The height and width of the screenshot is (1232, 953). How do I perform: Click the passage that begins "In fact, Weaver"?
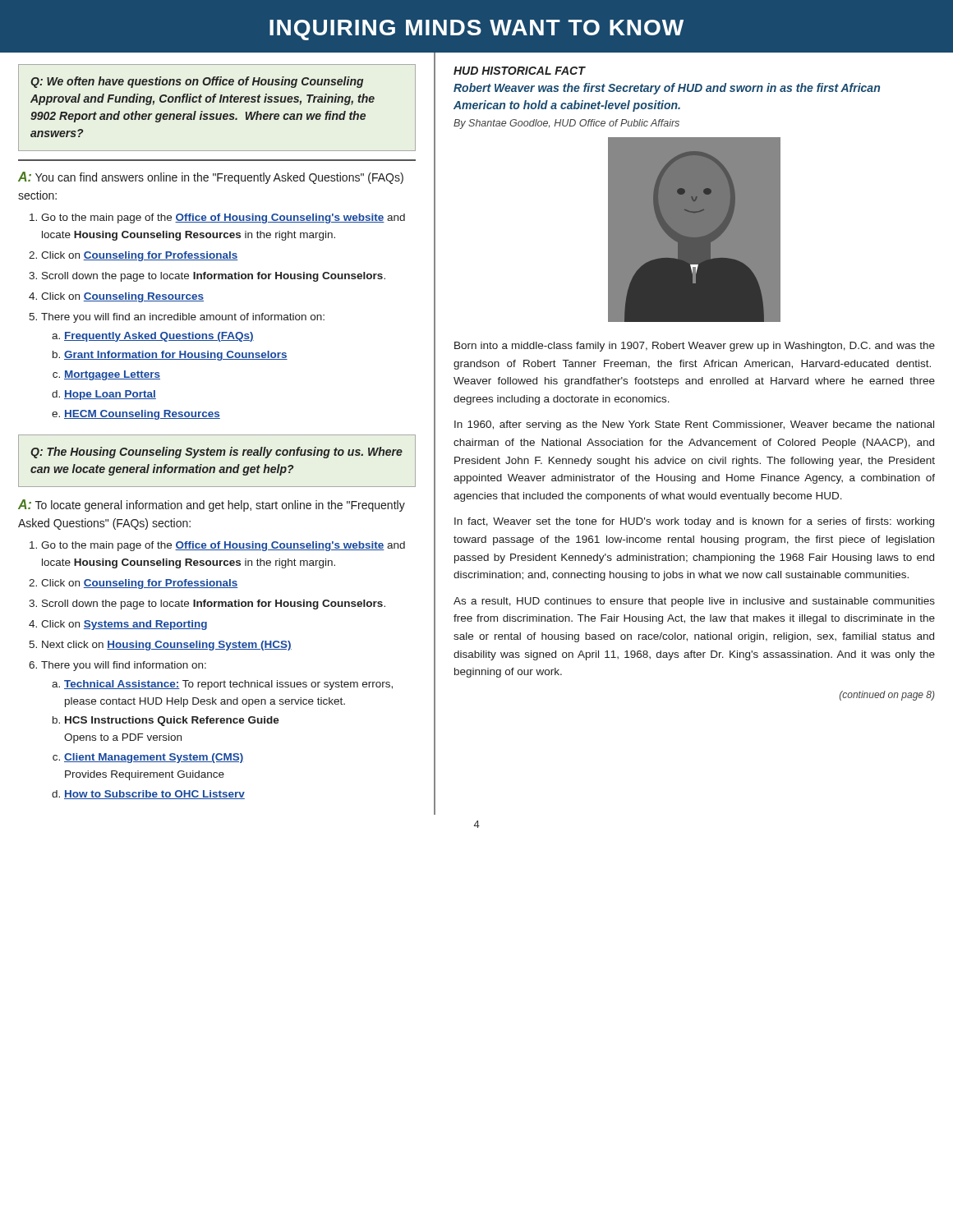point(694,548)
